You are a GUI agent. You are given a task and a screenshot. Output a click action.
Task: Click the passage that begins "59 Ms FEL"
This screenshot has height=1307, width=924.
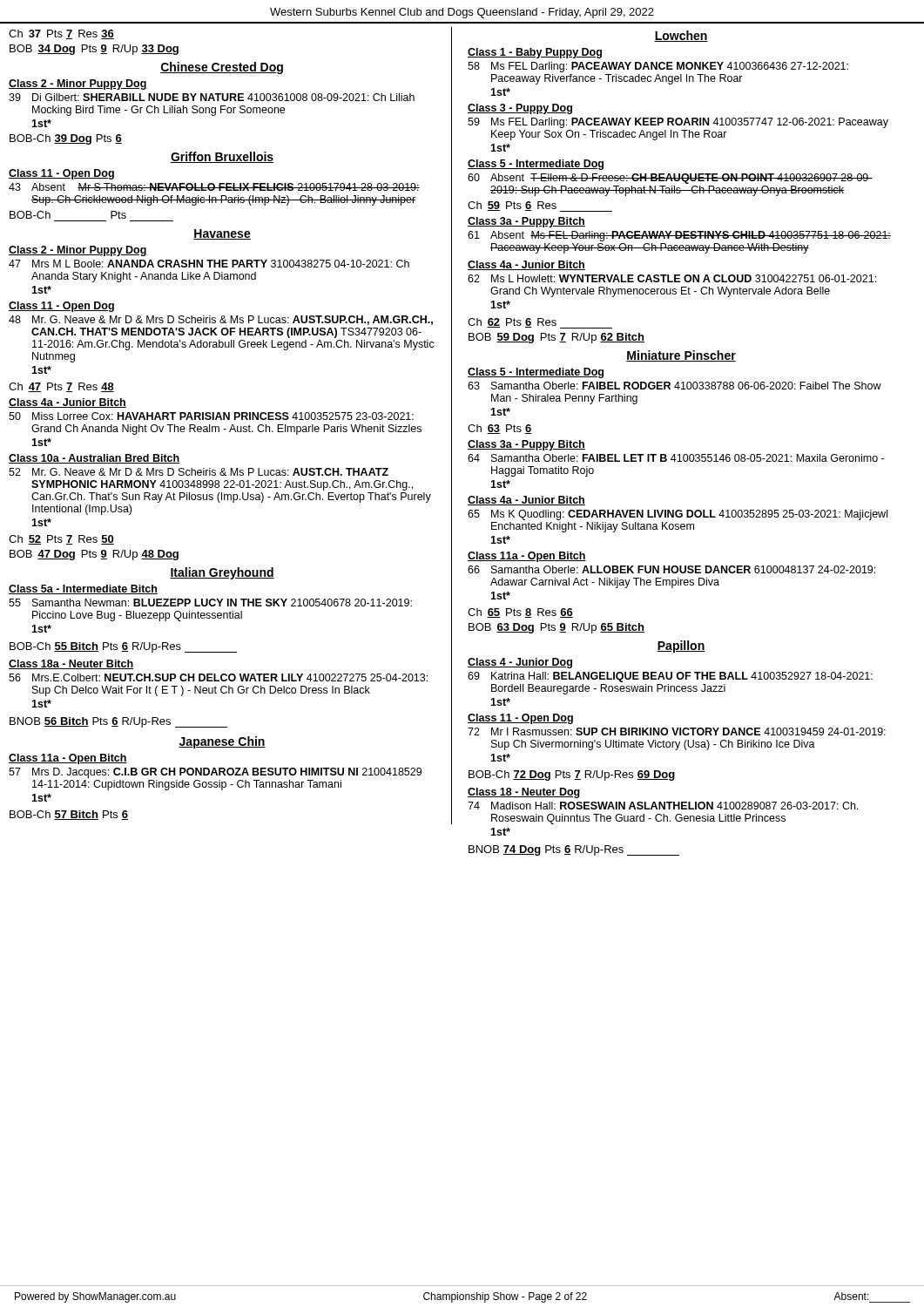click(681, 128)
